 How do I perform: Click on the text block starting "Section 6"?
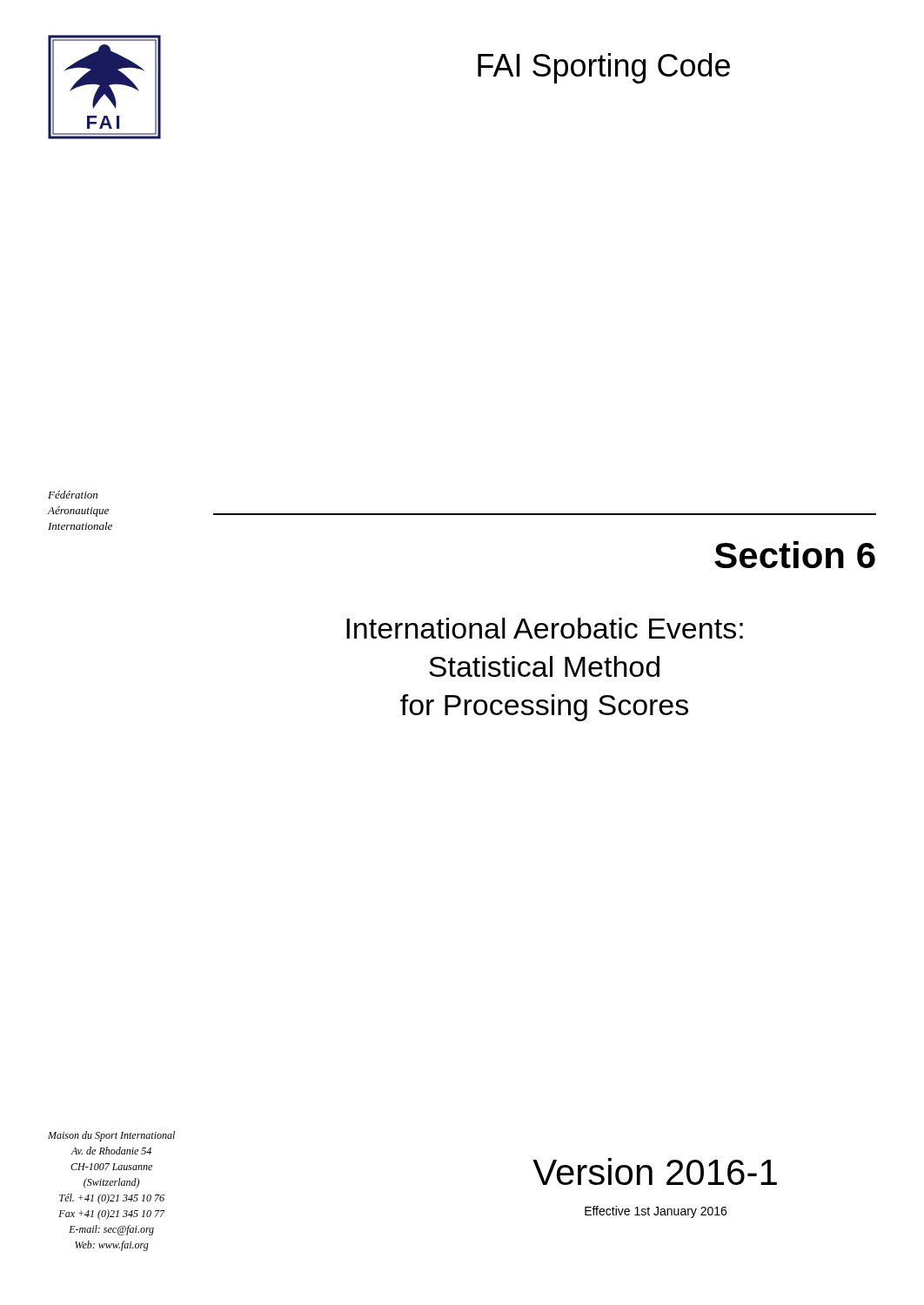point(795,555)
